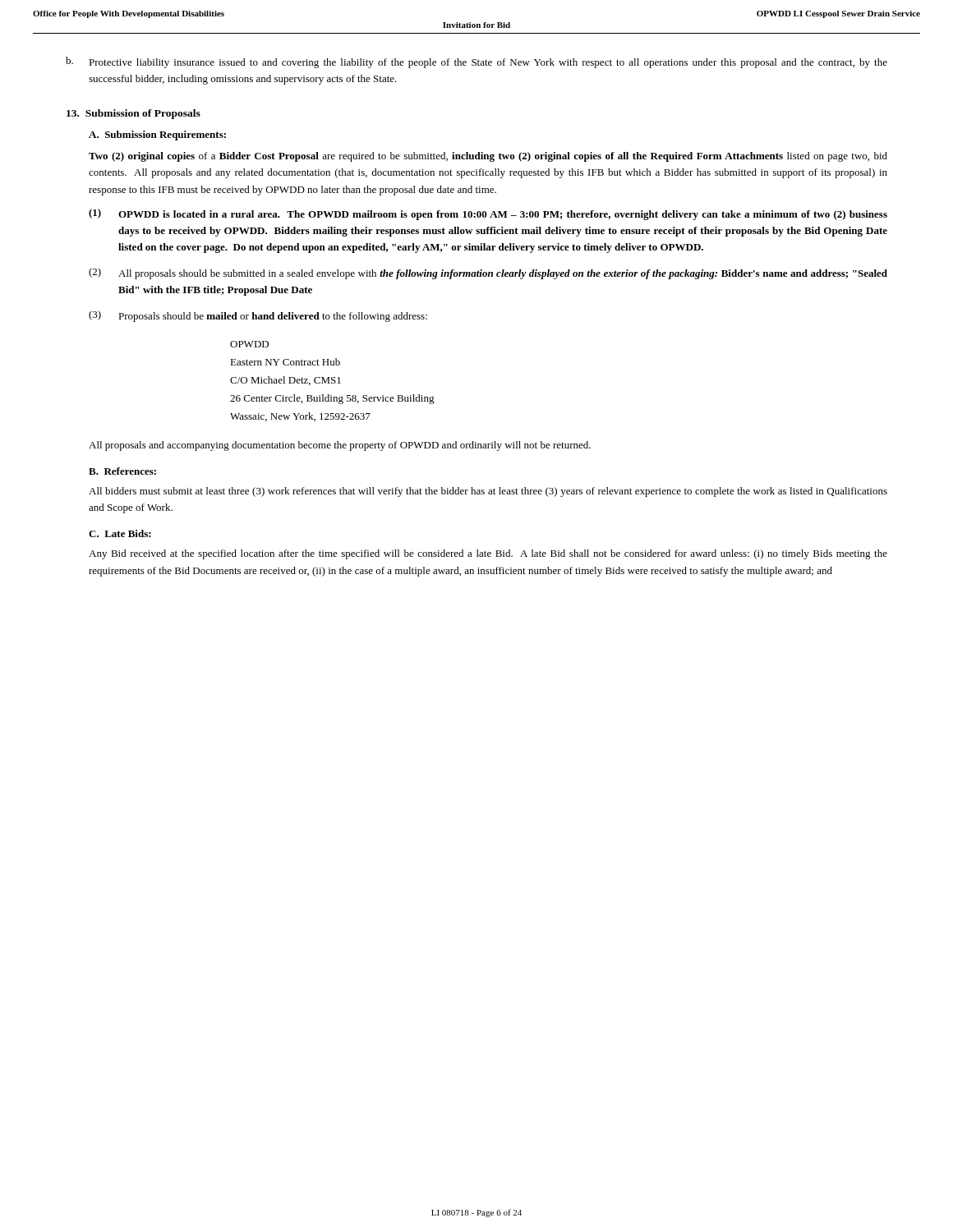Select the passage starting "C. Late Bids:"

[120, 534]
